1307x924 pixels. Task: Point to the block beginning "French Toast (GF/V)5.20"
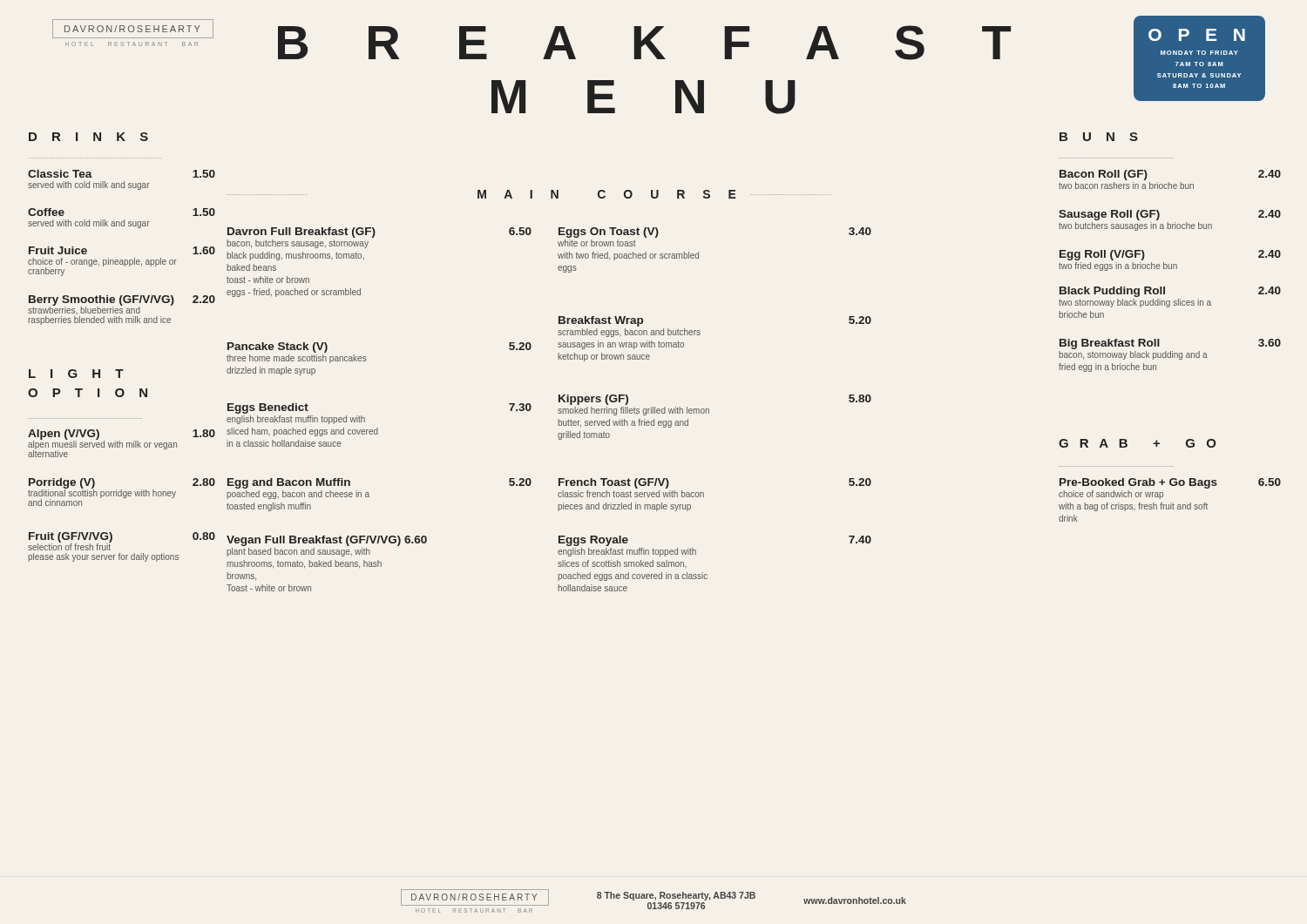[x=715, y=494]
